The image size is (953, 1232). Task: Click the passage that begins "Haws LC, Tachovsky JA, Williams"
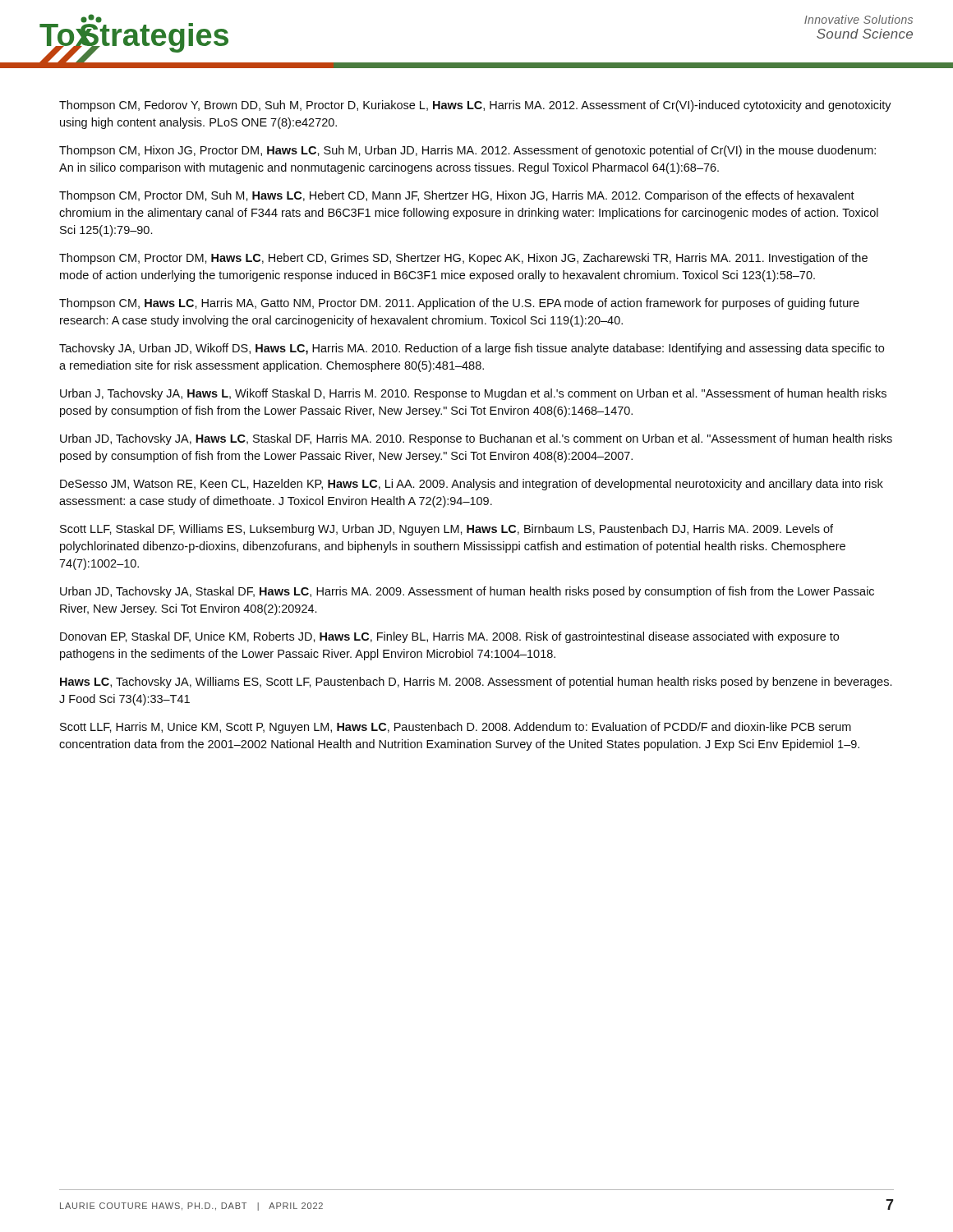pos(476,691)
